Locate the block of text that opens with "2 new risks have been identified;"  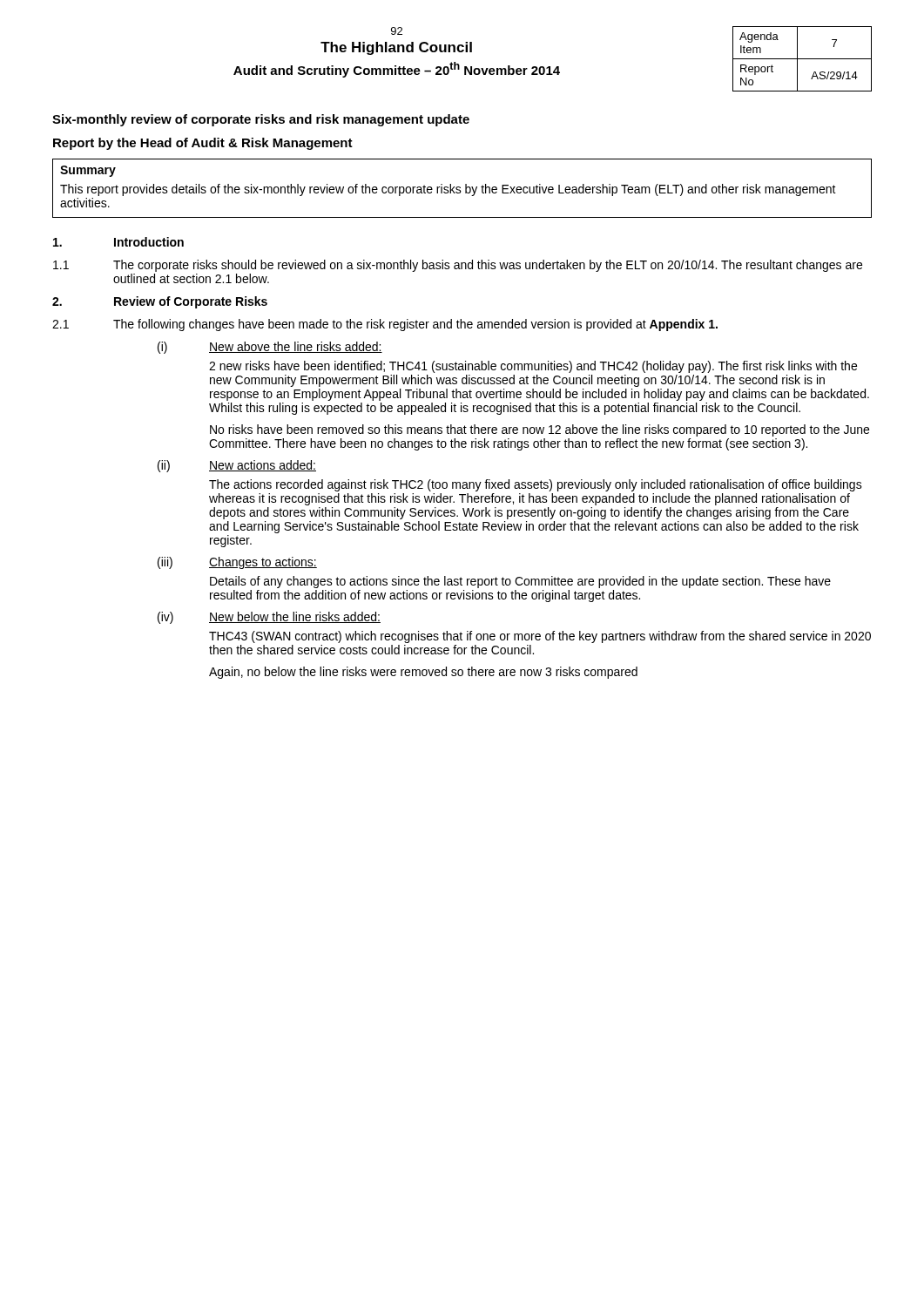click(x=539, y=387)
